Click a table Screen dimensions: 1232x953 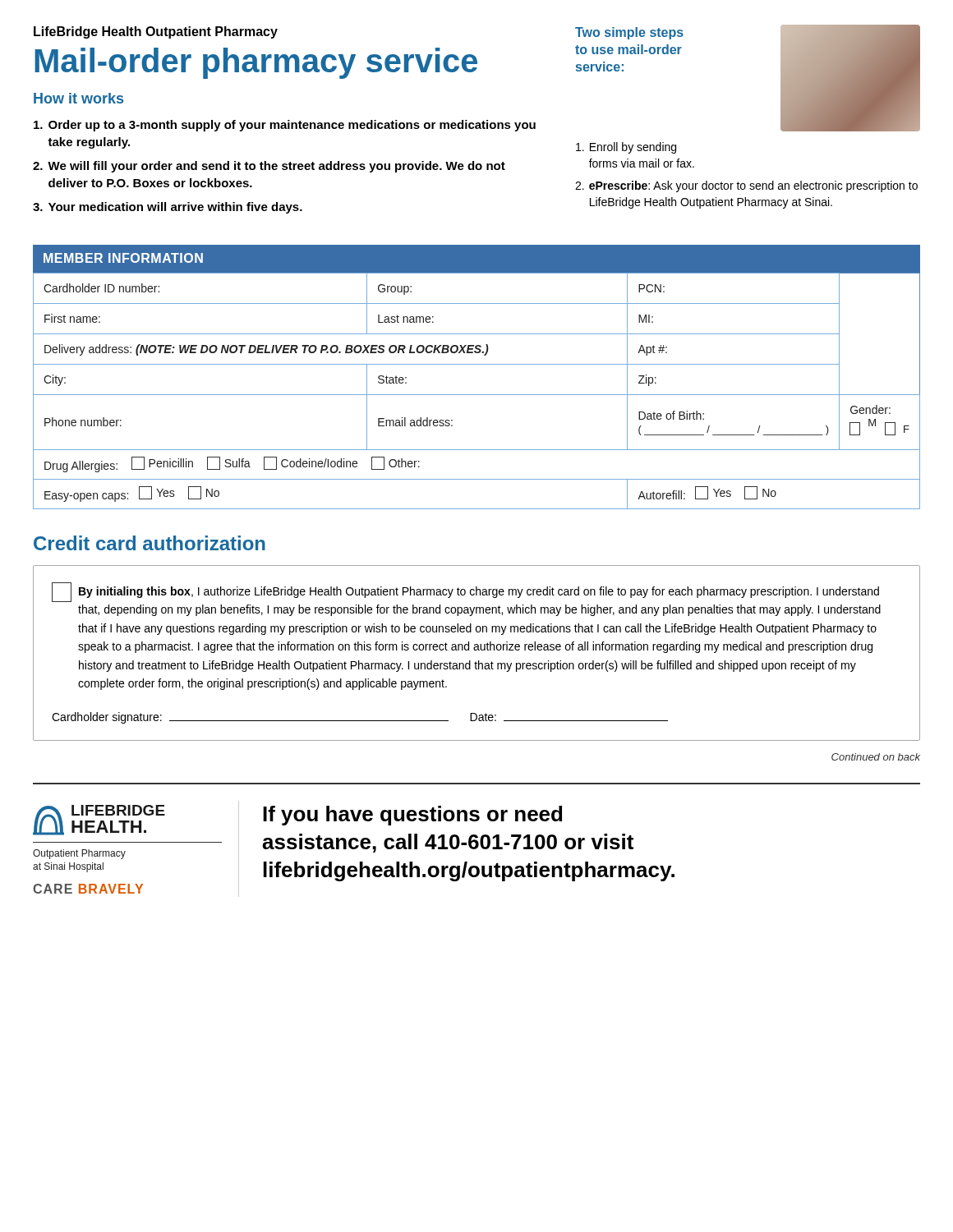tap(476, 377)
